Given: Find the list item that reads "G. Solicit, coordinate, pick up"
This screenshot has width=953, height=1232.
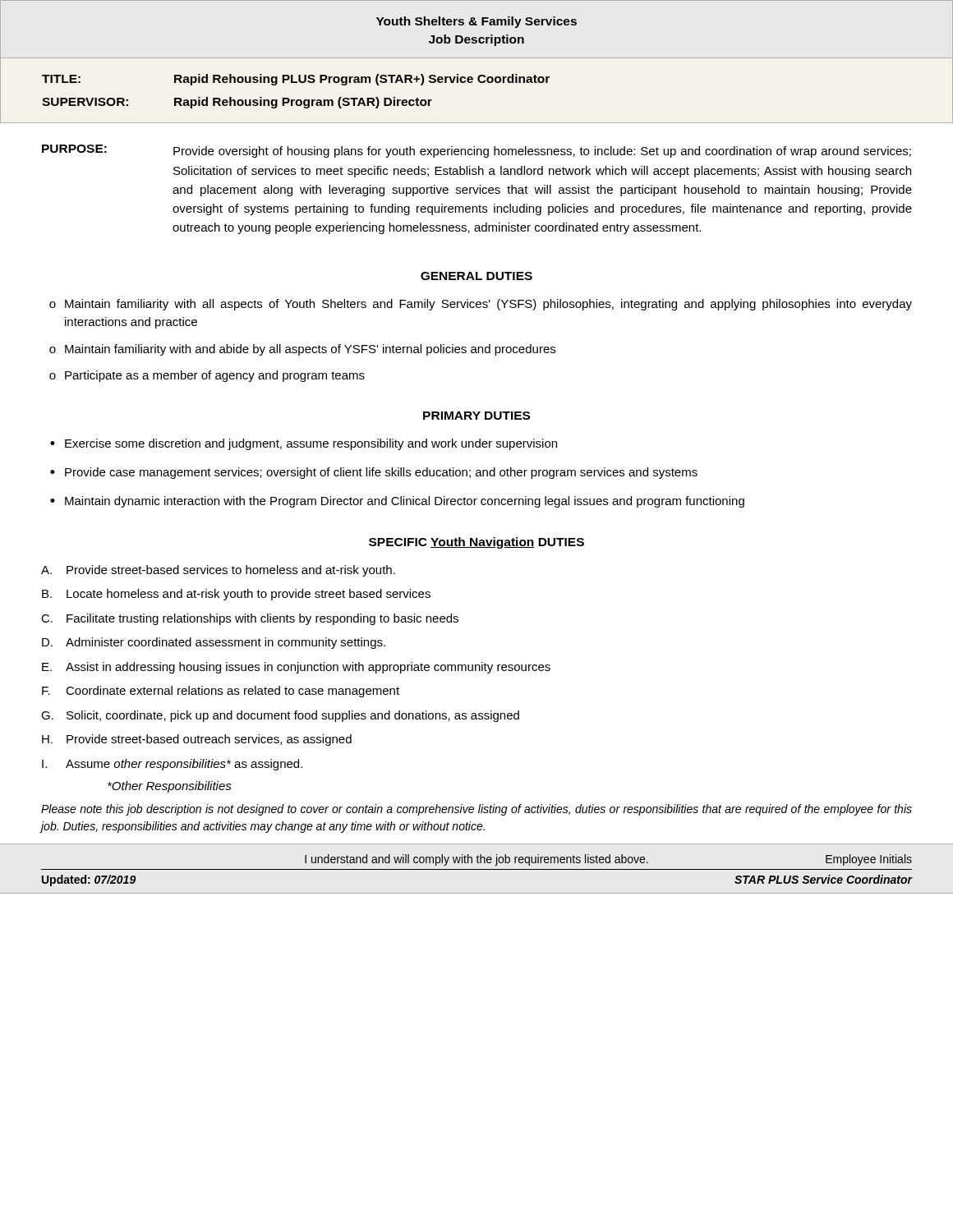Looking at the screenshot, I should click(x=281, y=715).
